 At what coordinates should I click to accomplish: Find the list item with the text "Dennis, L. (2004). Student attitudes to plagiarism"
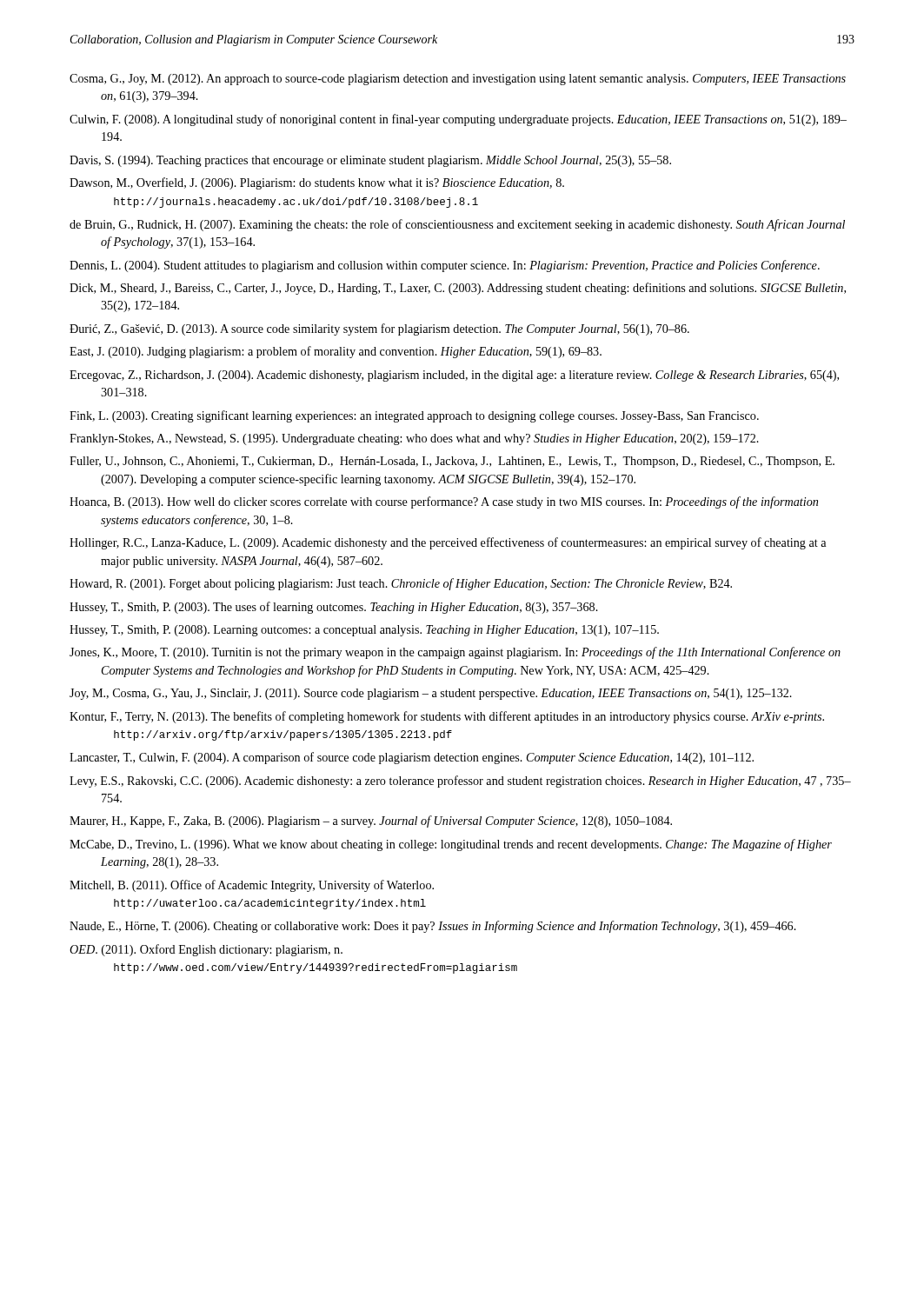click(445, 265)
